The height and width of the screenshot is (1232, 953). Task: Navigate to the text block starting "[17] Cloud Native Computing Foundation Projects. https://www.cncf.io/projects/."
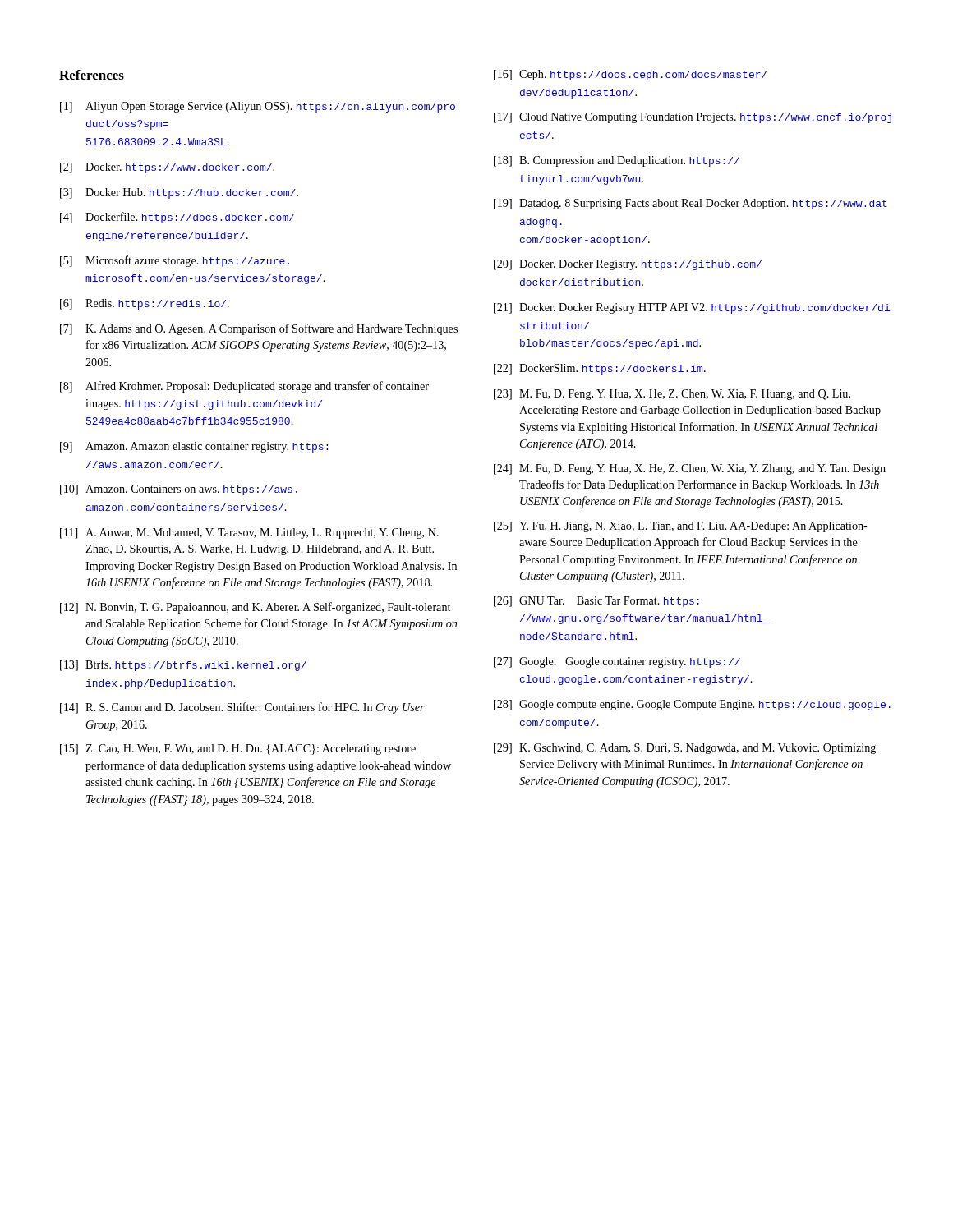693,127
